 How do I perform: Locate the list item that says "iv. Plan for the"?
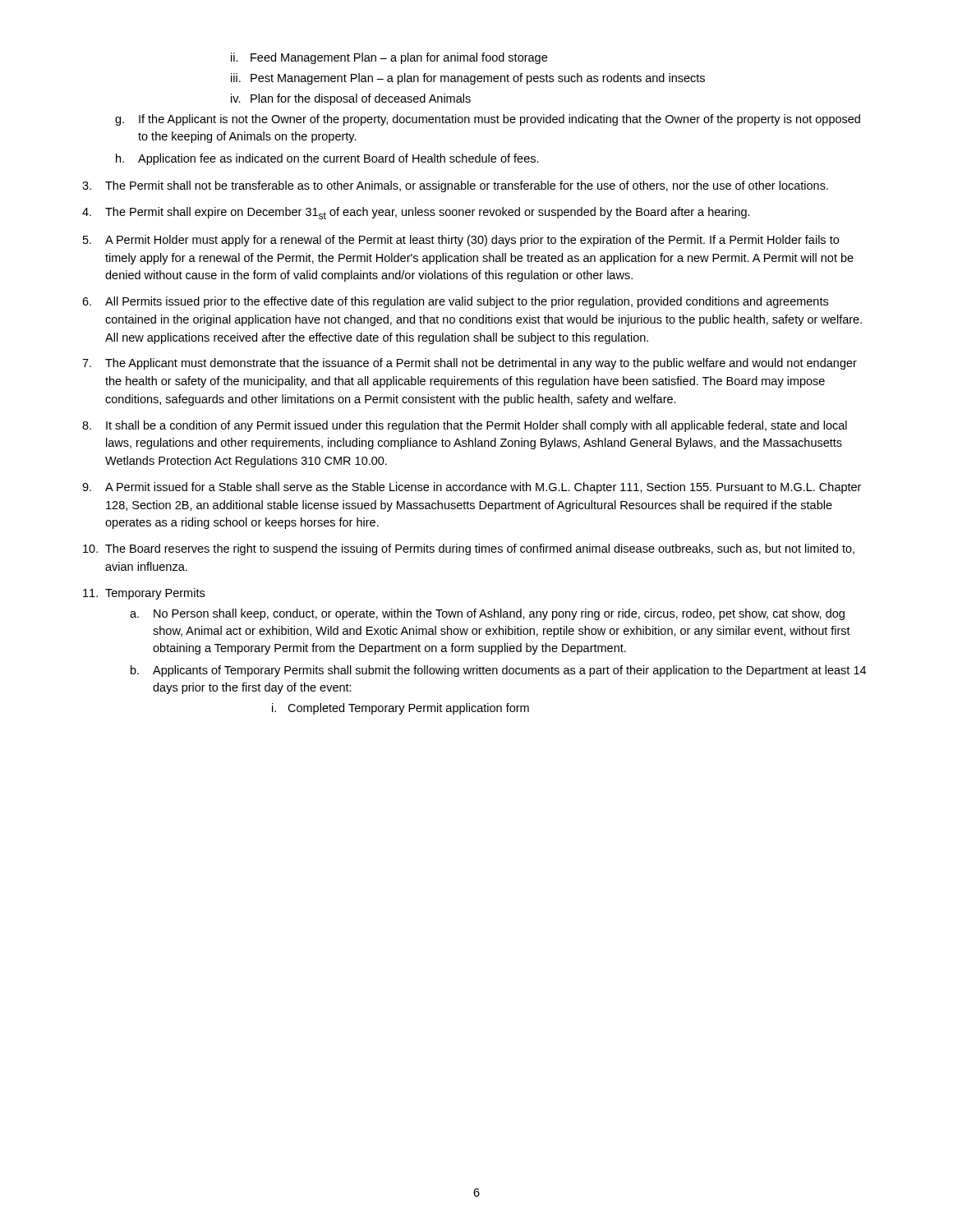click(351, 99)
